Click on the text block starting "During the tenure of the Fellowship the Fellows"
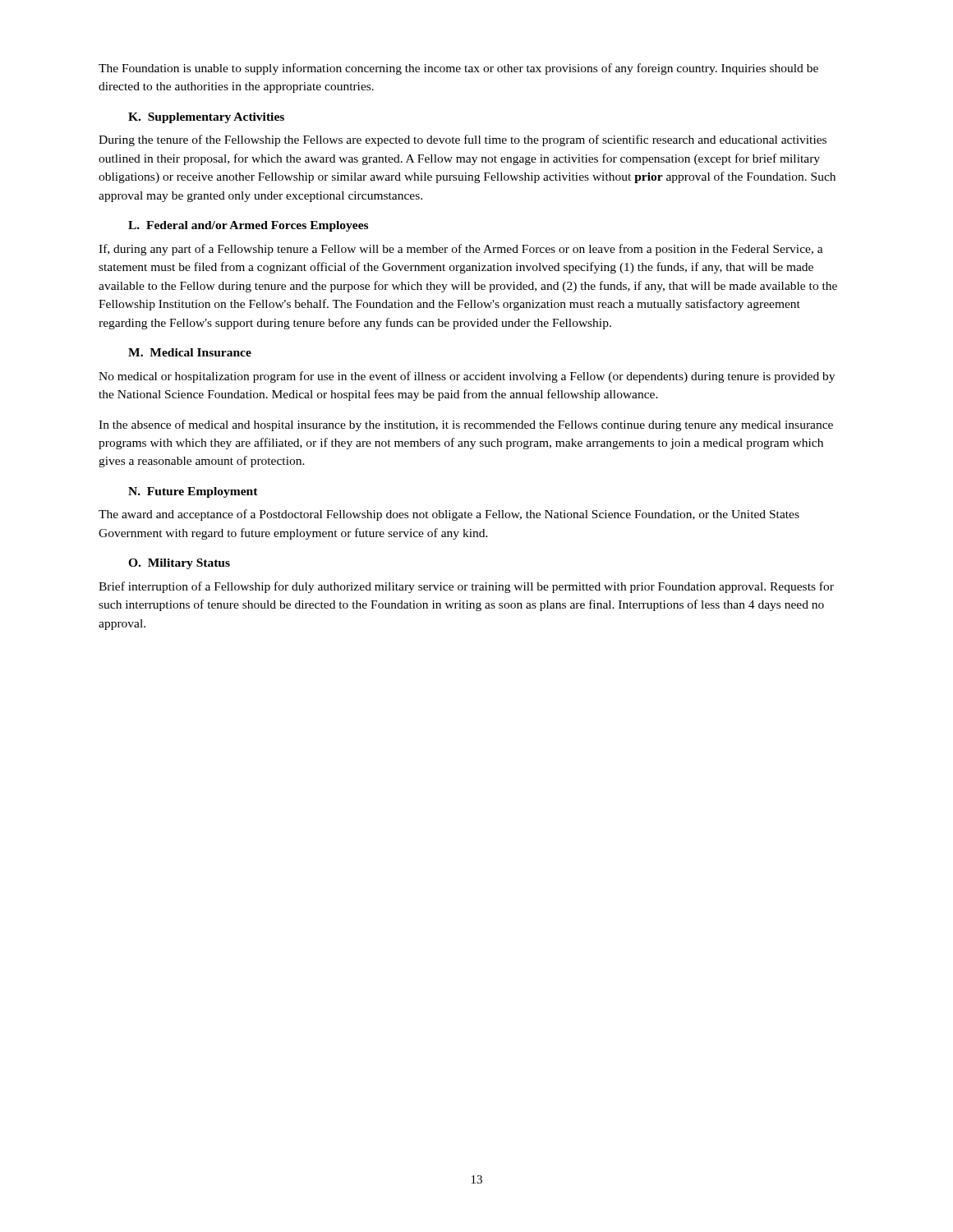Image resolution: width=953 pixels, height=1232 pixels. click(467, 167)
